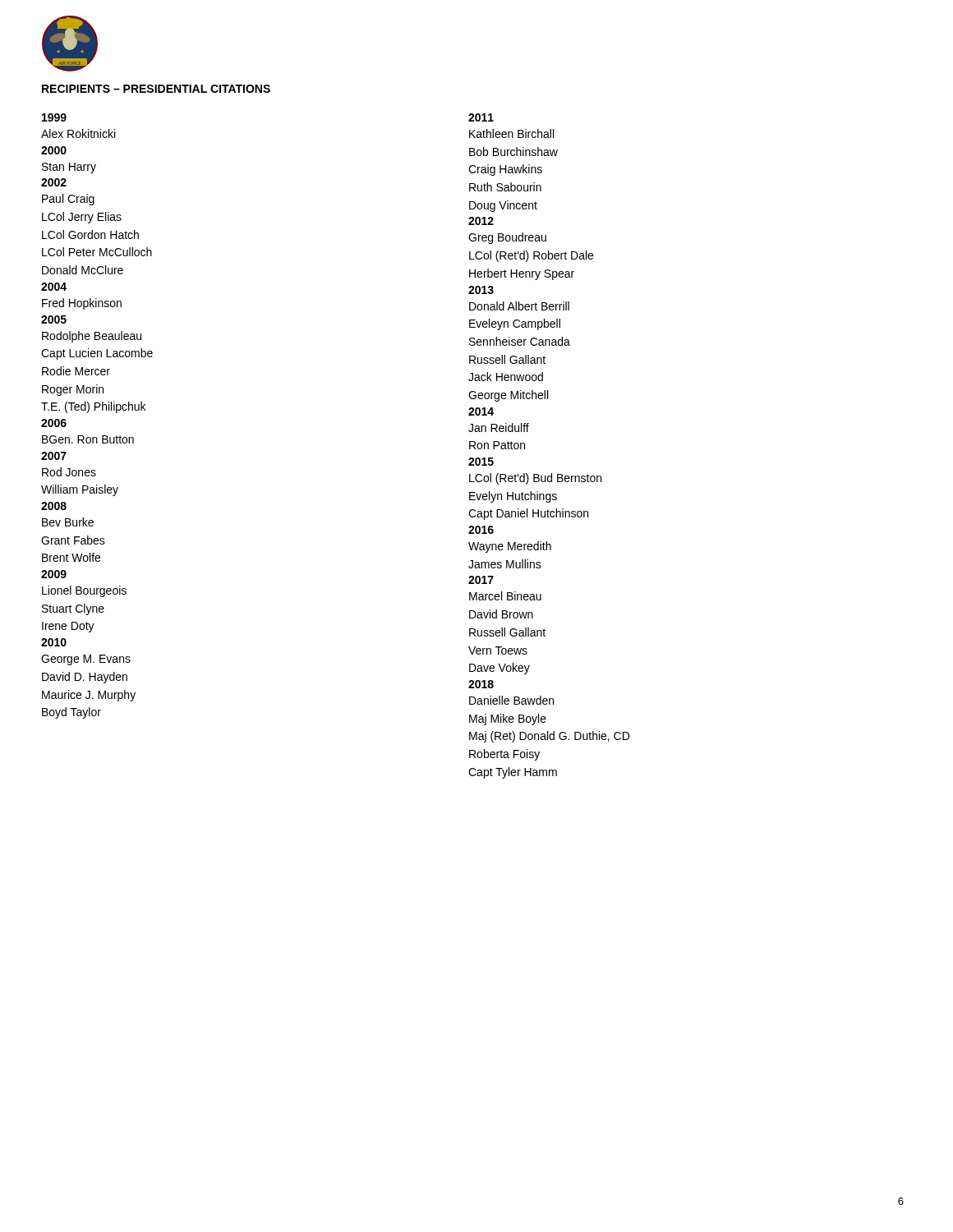Find the list item with the text "2015 LCol (Ret'd) Bud Bernston Evelyn Hutchings Capt"
The image size is (953, 1232).
pyautogui.click(x=481, y=462)
